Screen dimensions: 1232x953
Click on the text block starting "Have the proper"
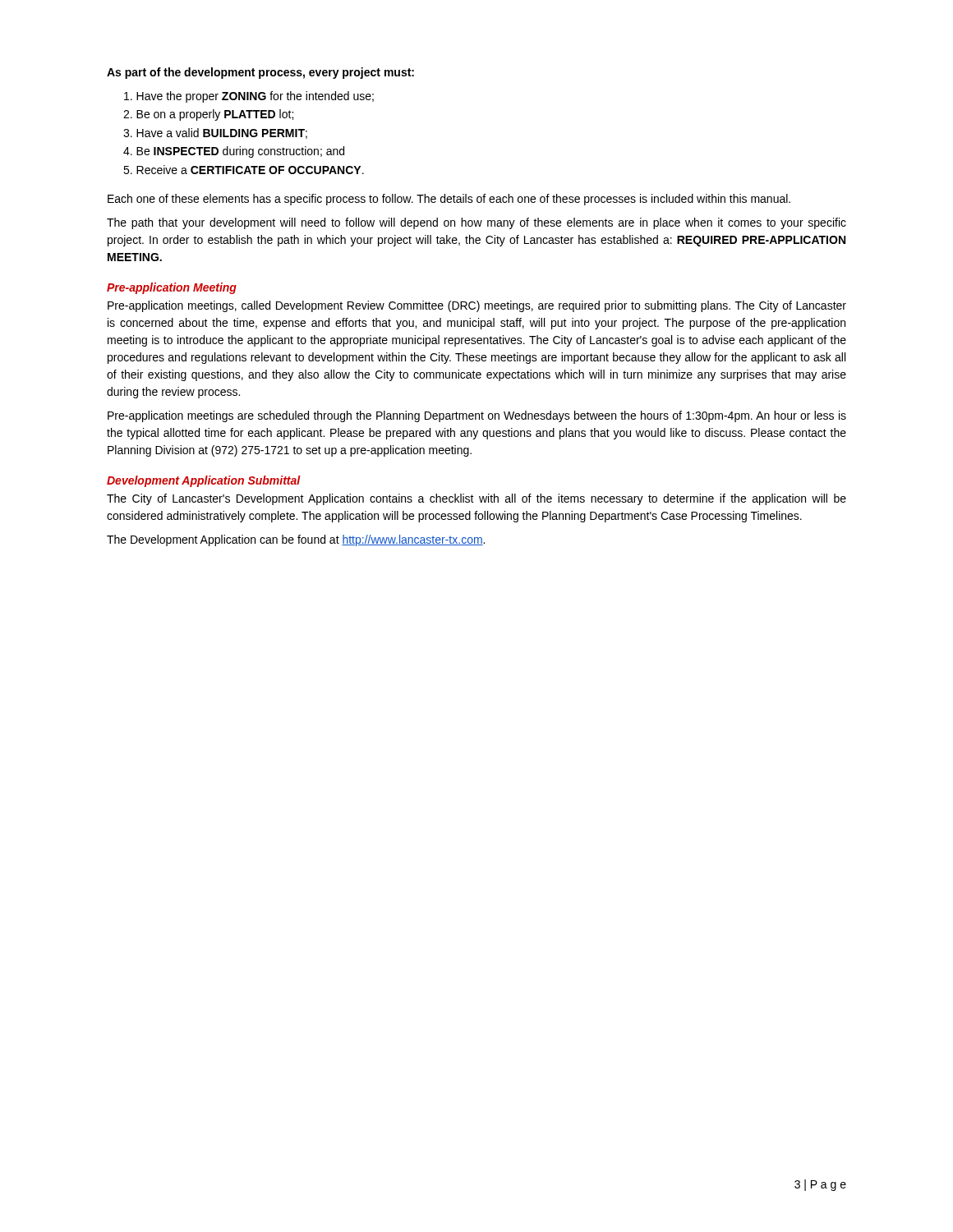[249, 96]
